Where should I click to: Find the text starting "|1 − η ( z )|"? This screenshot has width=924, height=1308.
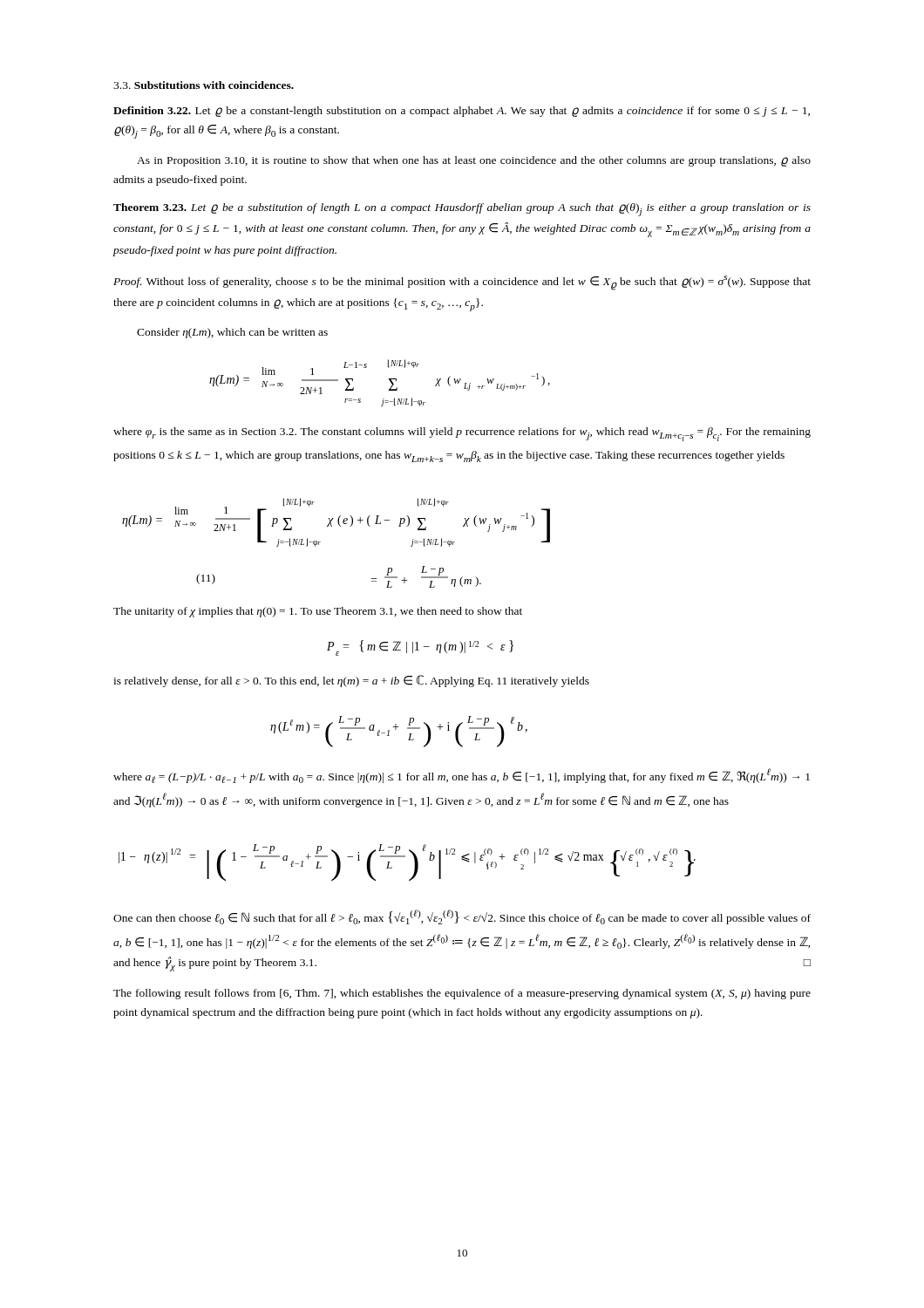pyautogui.click(x=462, y=856)
